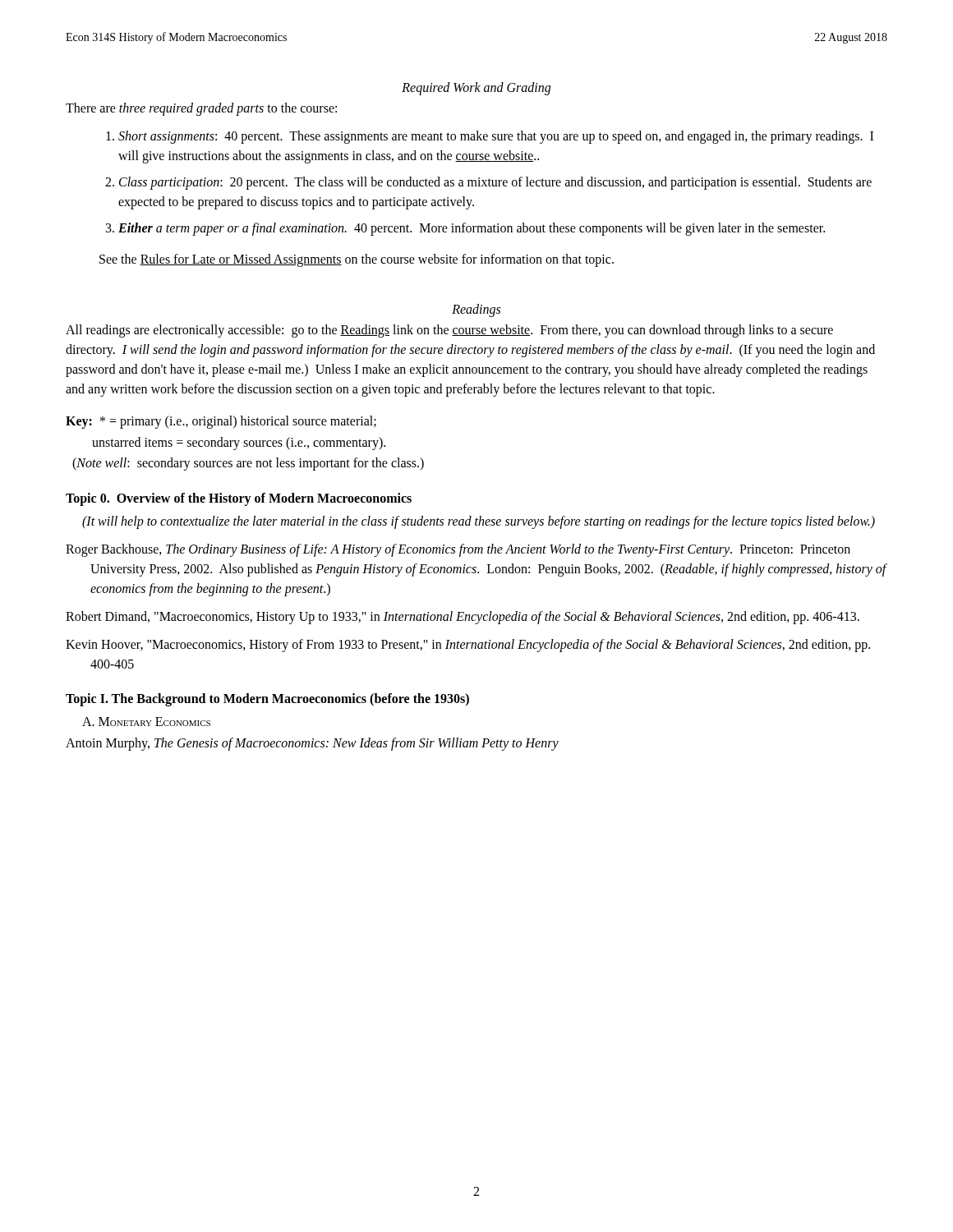Click on the region starting "All readings are electronically accessible:"

pyautogui.click(x=470, y=359)
